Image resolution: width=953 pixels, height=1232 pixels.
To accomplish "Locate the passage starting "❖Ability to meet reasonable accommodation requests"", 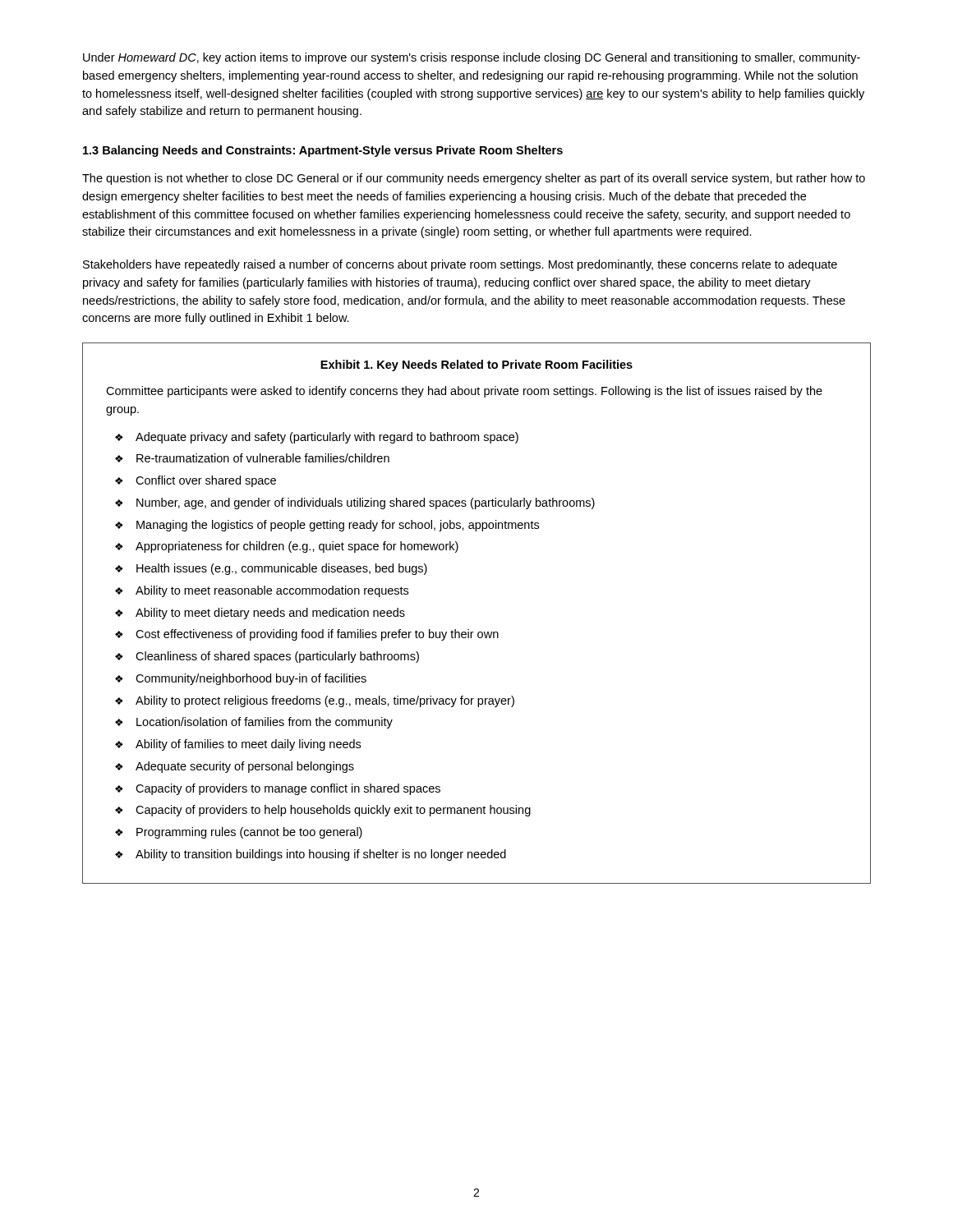I will click(x=262, y=591).
